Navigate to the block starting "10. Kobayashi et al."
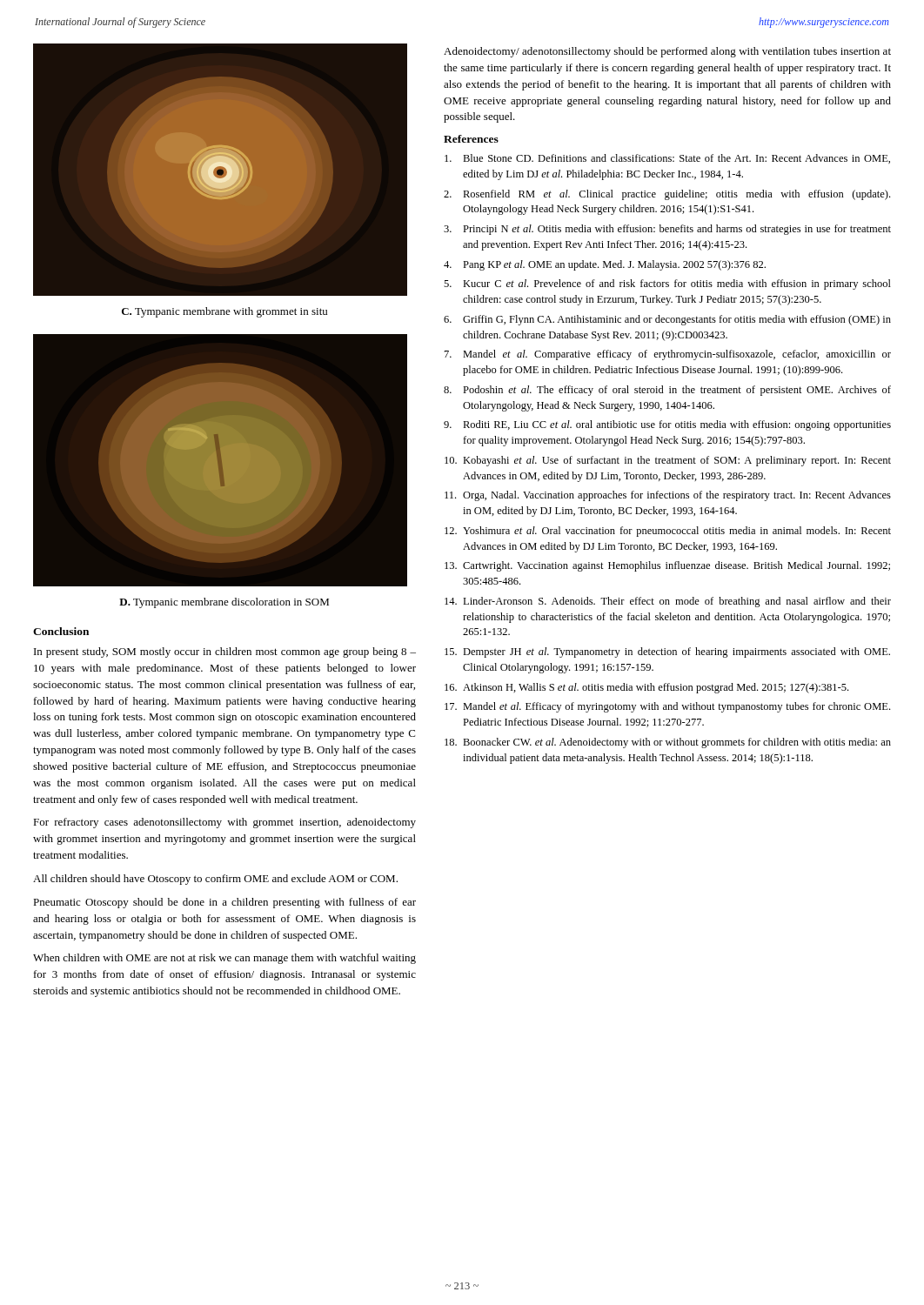The width and height of the screenshot is (924, 1305). tap(667, 469)
